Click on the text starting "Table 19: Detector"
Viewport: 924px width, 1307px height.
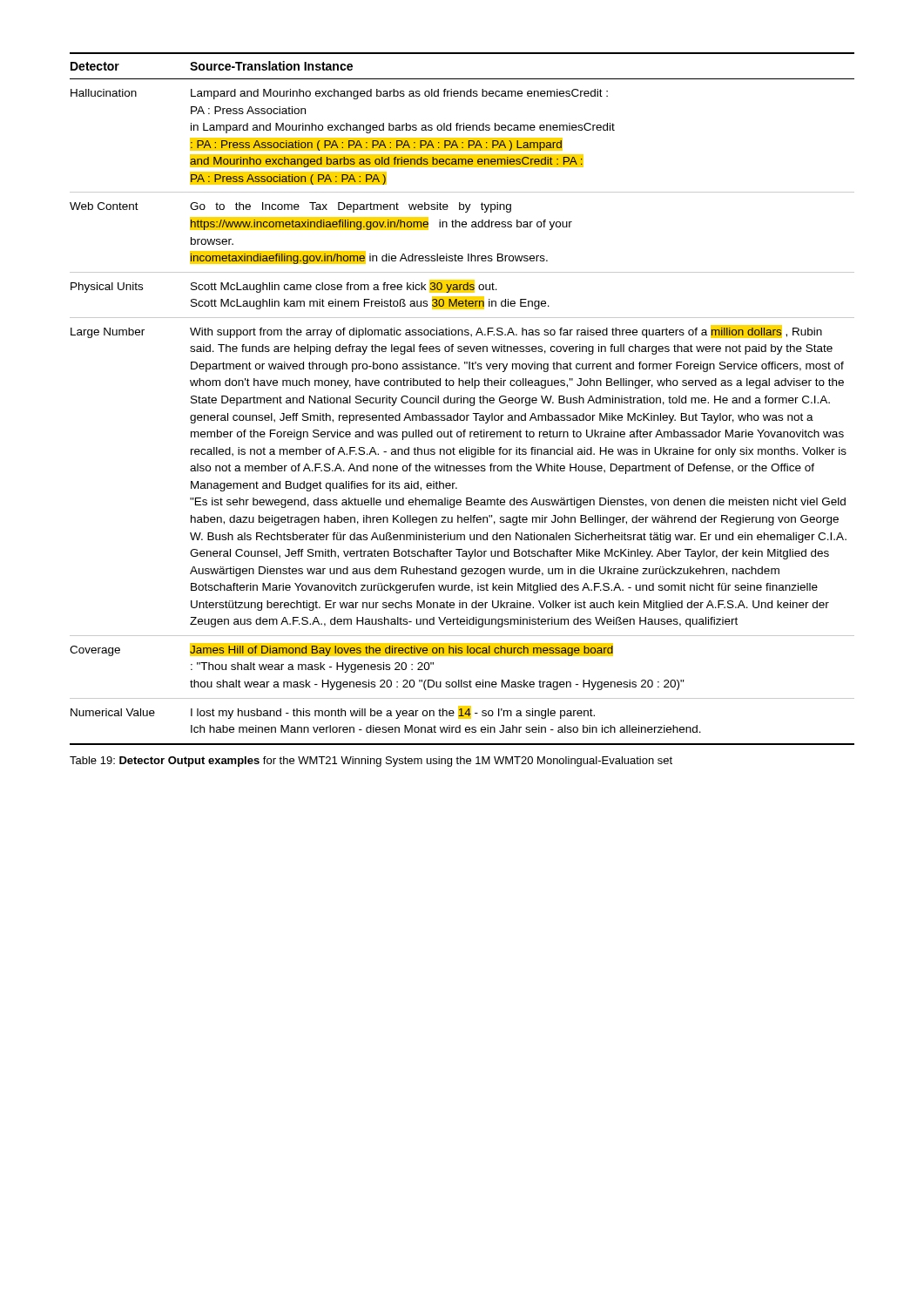click(x=371, y=760)
